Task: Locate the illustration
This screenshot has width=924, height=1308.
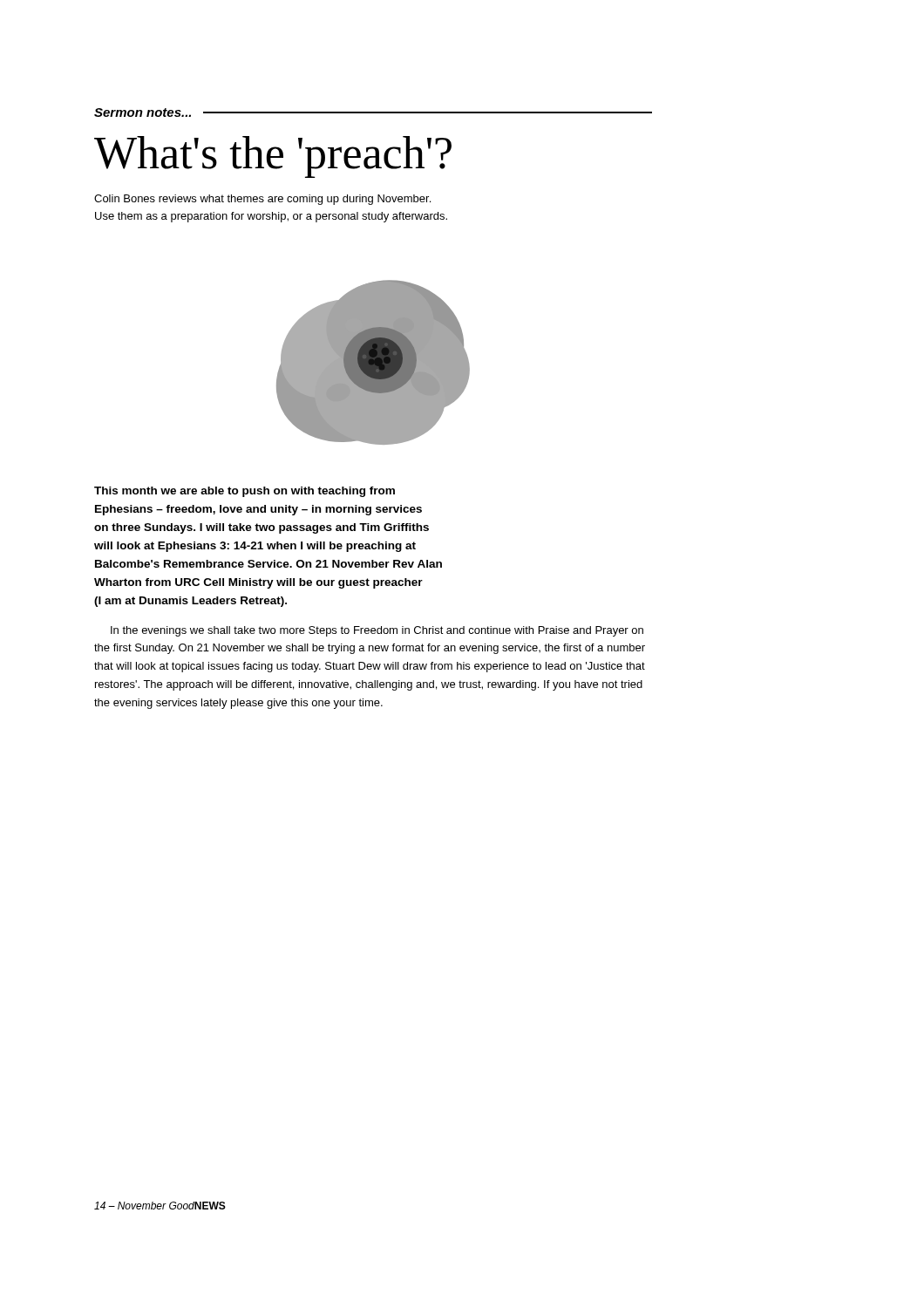Action: tap(373, 353)
